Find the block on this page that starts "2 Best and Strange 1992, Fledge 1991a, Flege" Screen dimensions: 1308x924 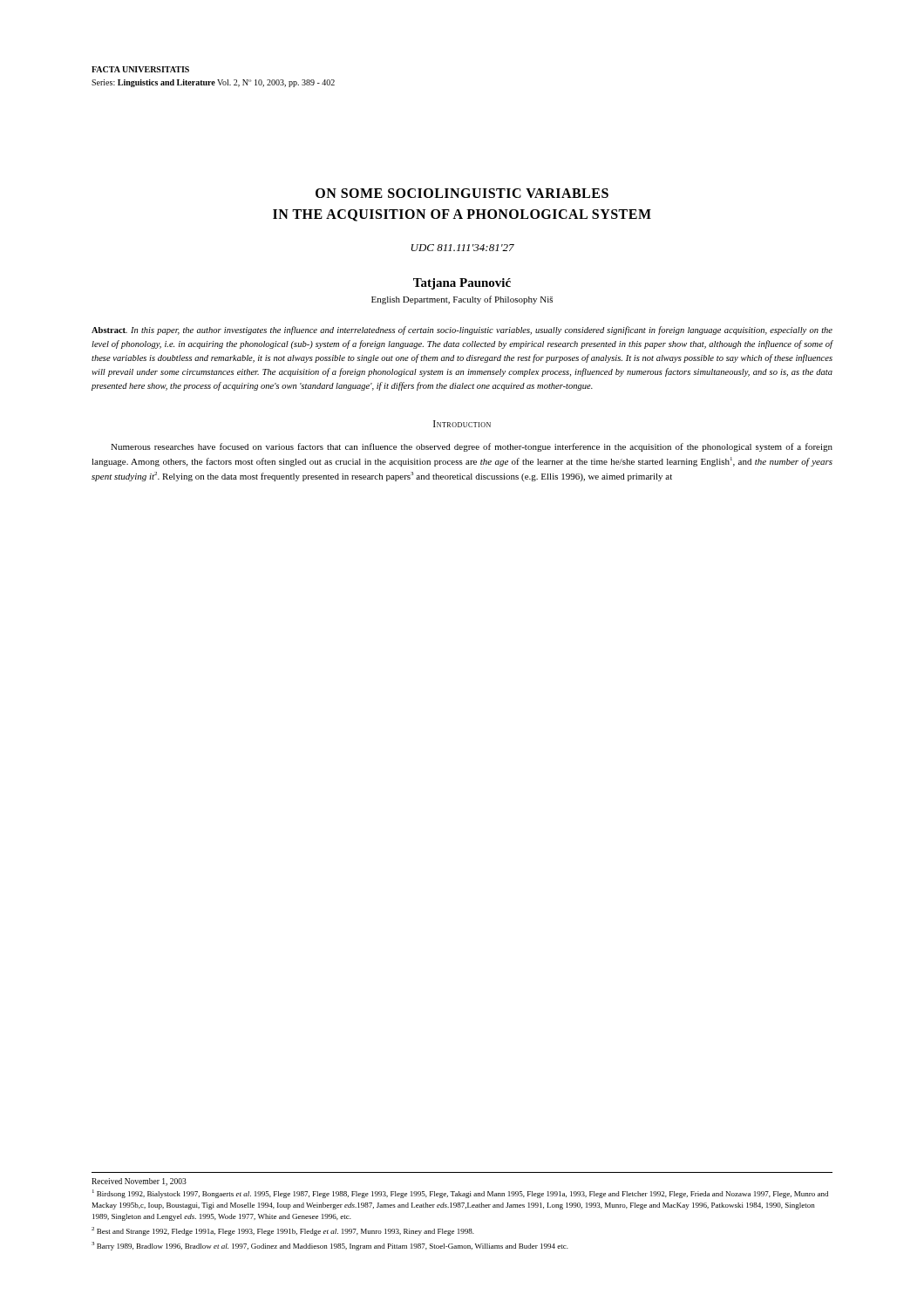(x=283, y=1231)
